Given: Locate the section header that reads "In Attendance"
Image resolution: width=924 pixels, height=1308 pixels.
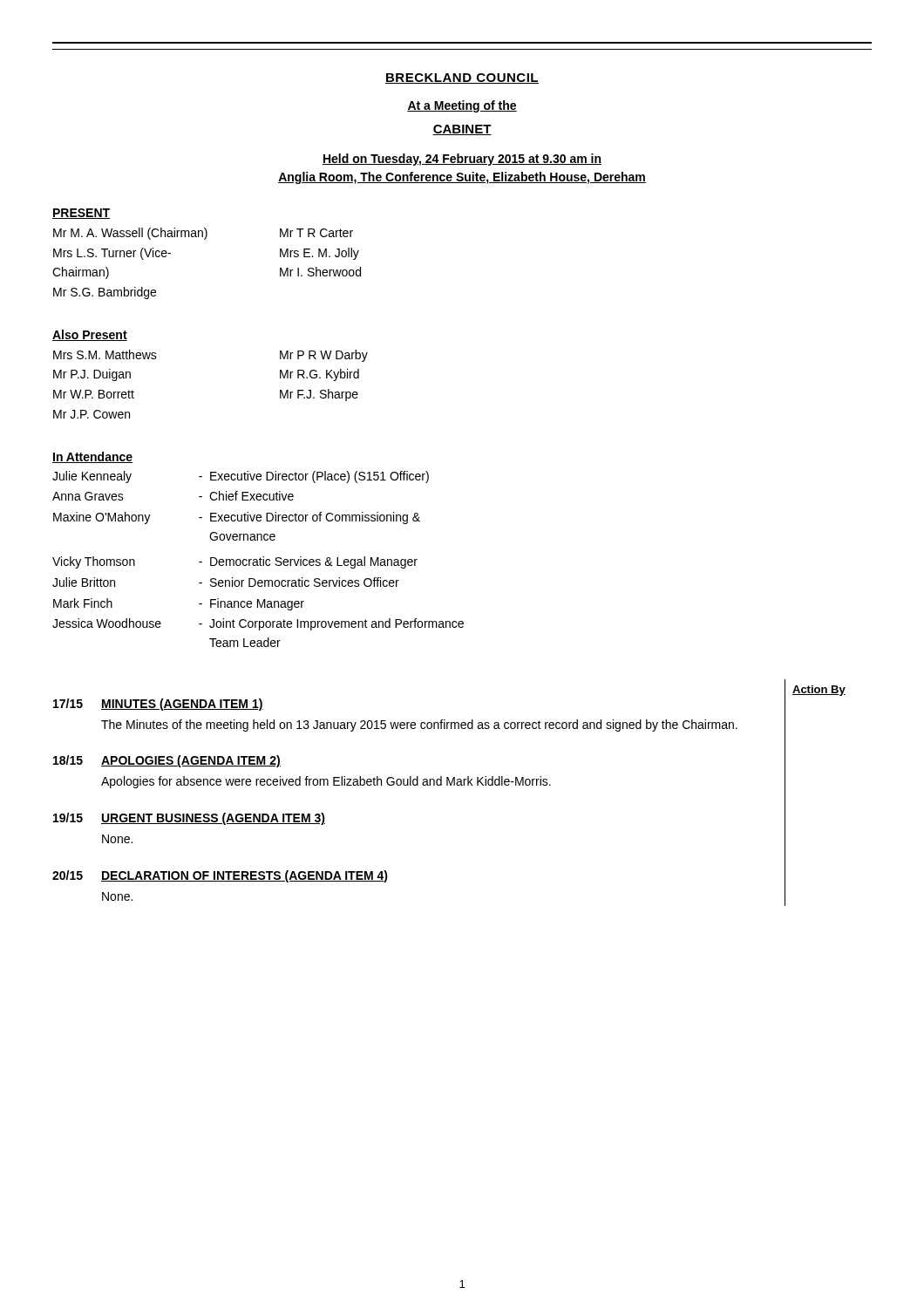Looking at the screenshot, I should pyautogui.click(x=92, y=456).
